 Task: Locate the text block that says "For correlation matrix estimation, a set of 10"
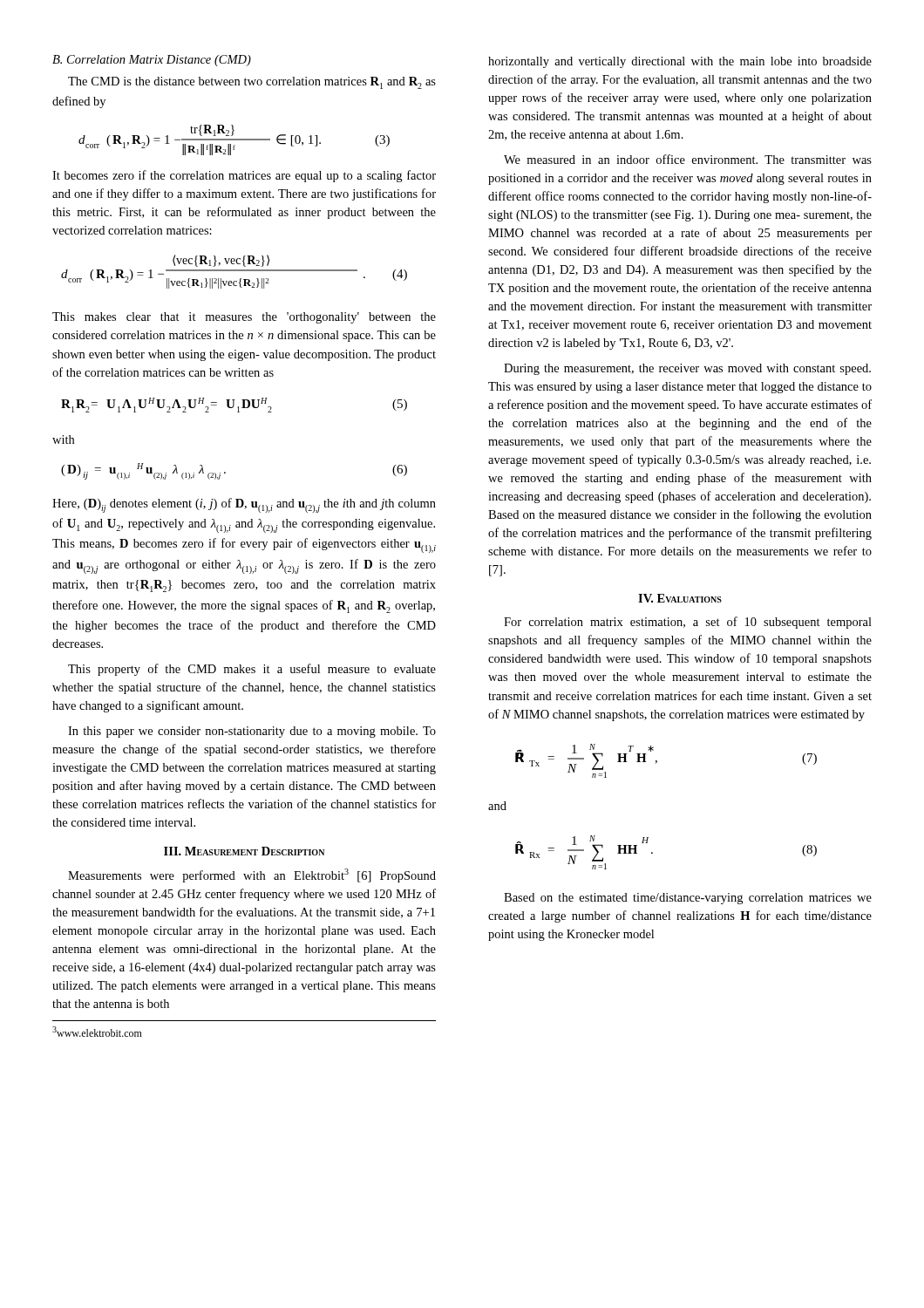(x=680, y=668)
